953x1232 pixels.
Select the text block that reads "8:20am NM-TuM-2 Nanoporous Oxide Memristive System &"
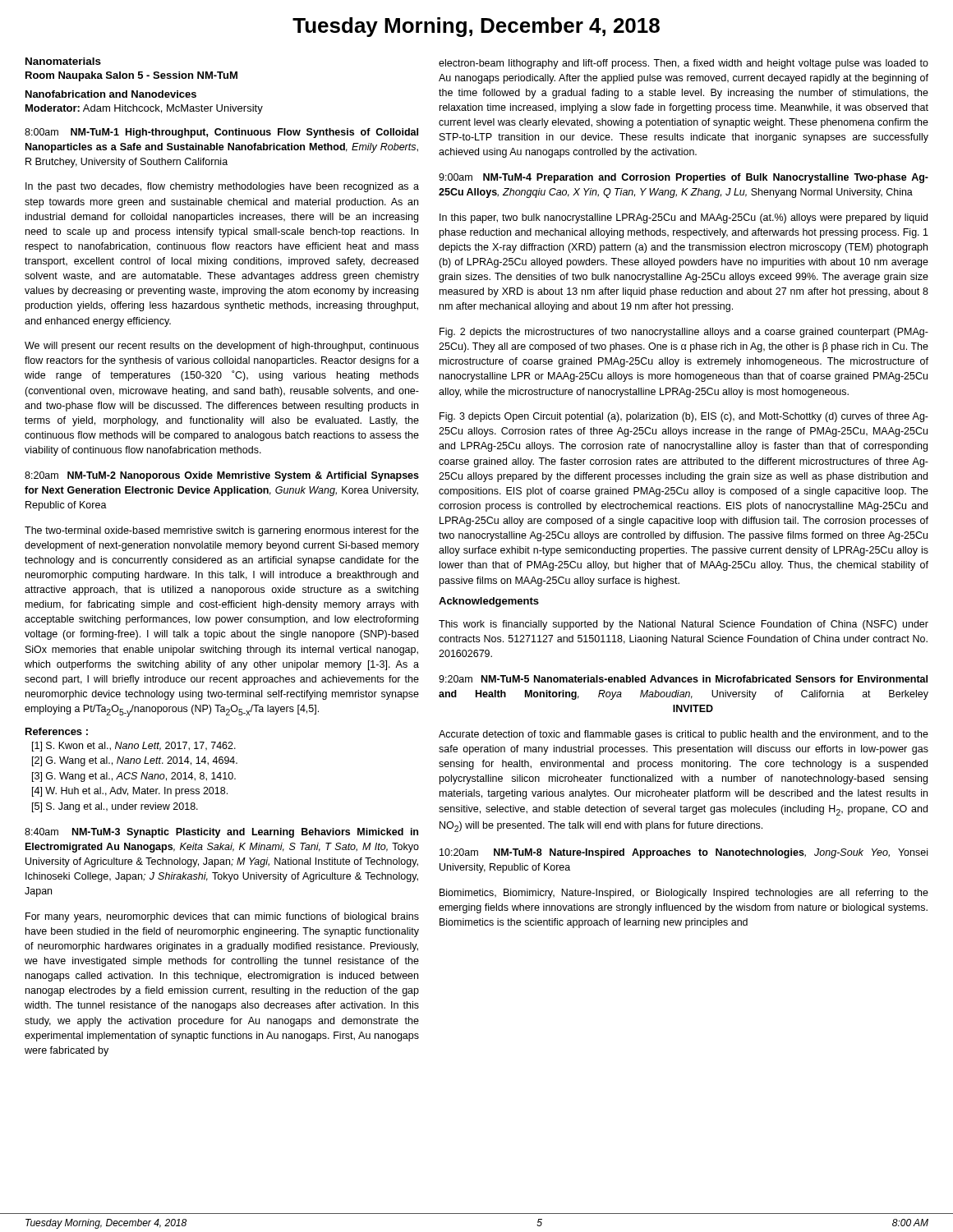point(222,593)
